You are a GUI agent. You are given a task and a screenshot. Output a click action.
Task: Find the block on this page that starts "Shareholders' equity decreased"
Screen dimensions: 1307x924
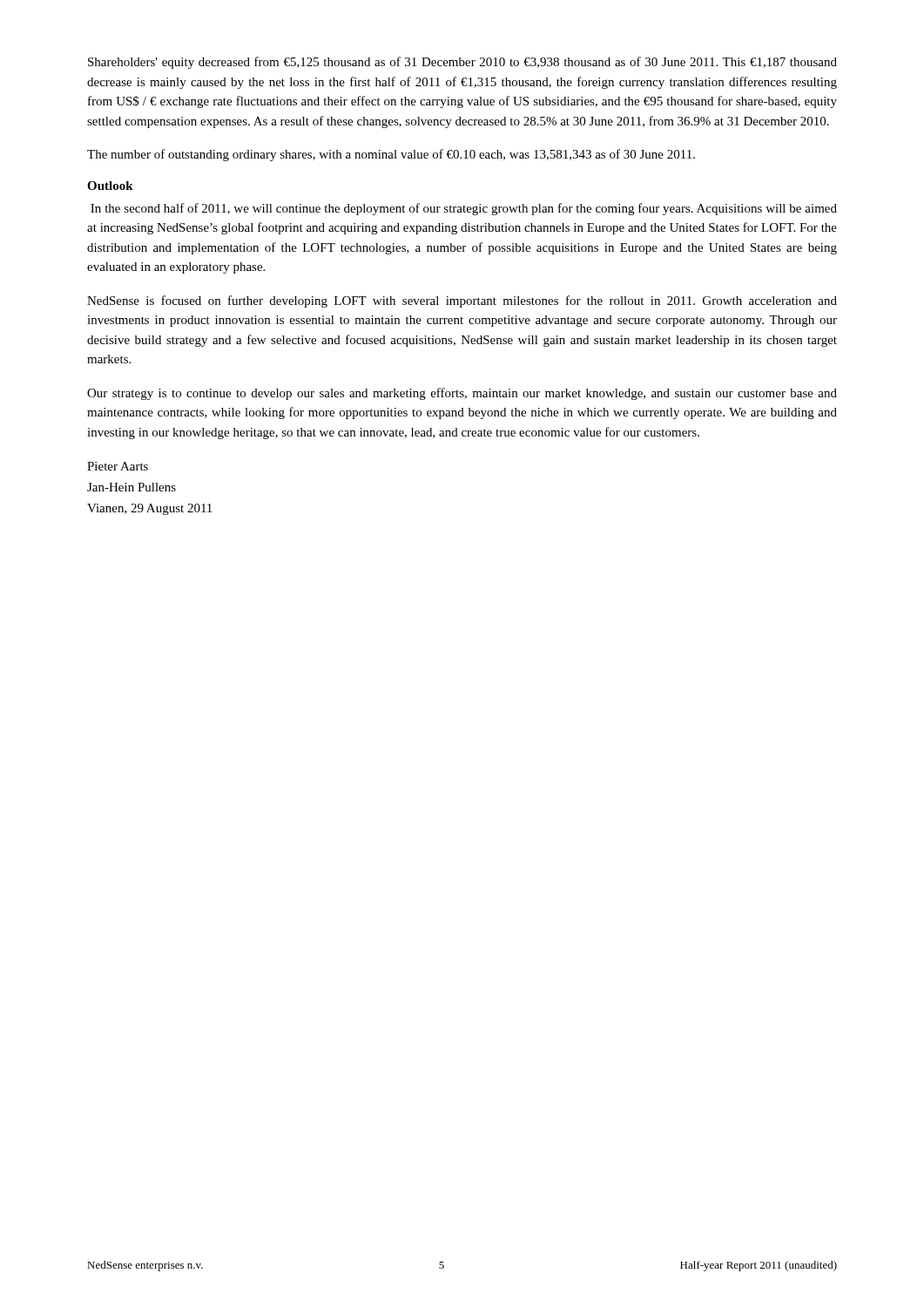462,91
